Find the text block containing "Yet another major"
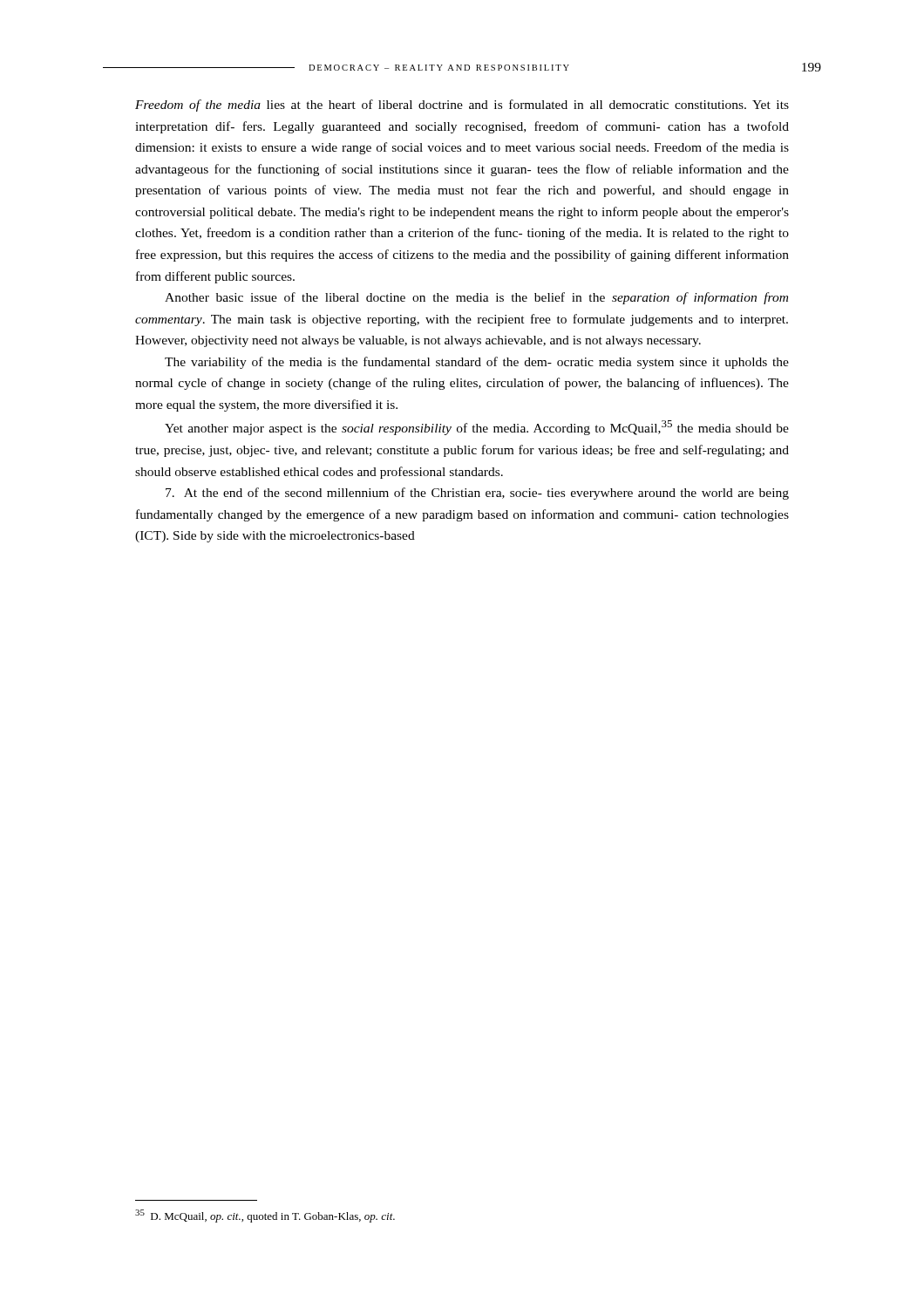Screen dimensions: 1308x924 click(x=462, y=449)
